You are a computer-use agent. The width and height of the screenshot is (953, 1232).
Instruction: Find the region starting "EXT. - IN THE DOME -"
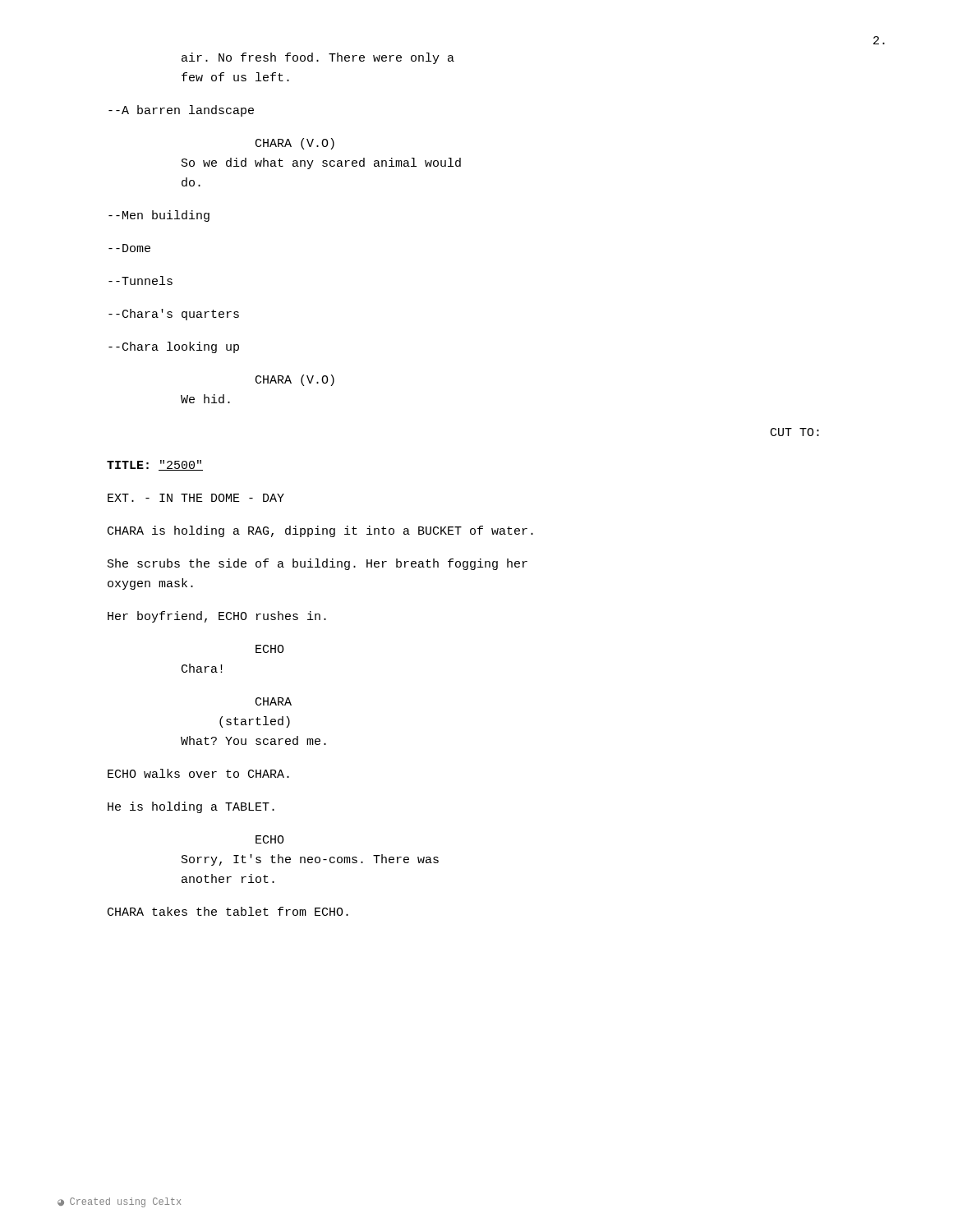(196, 499)
